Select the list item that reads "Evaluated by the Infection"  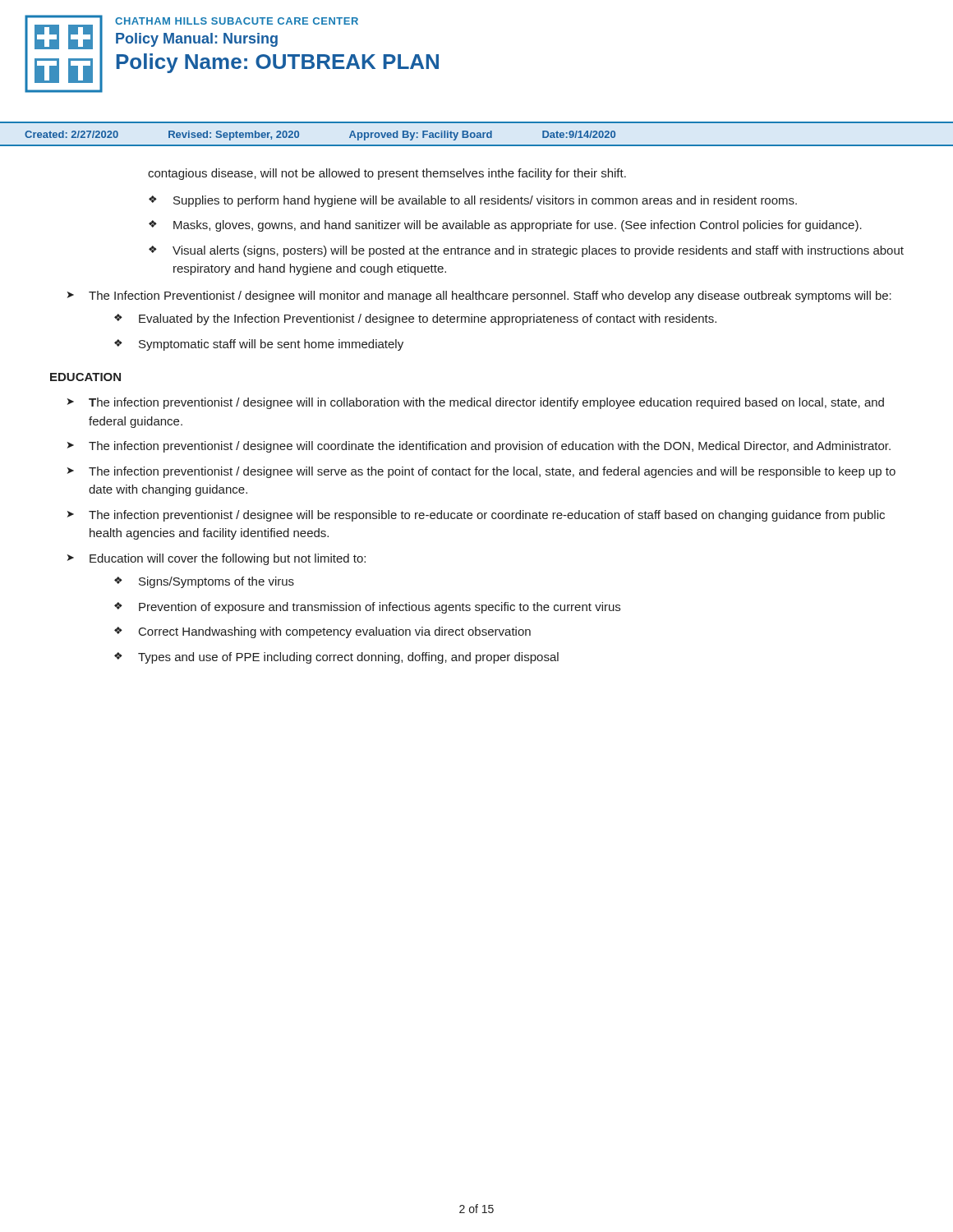point(428,318)
